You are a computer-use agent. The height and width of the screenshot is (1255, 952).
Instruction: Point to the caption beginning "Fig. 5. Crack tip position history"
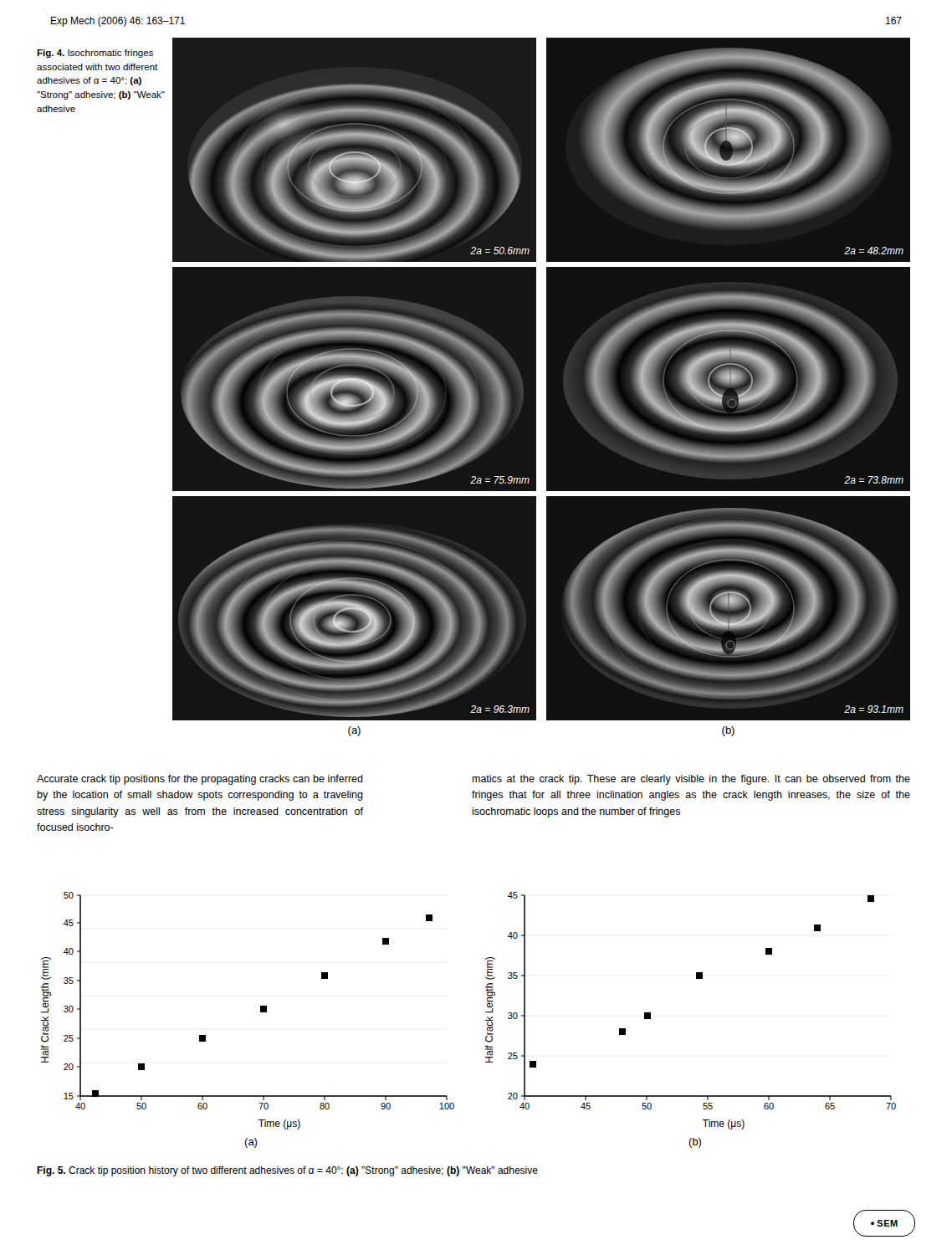pyautogui.click(x=287, y=1170)
